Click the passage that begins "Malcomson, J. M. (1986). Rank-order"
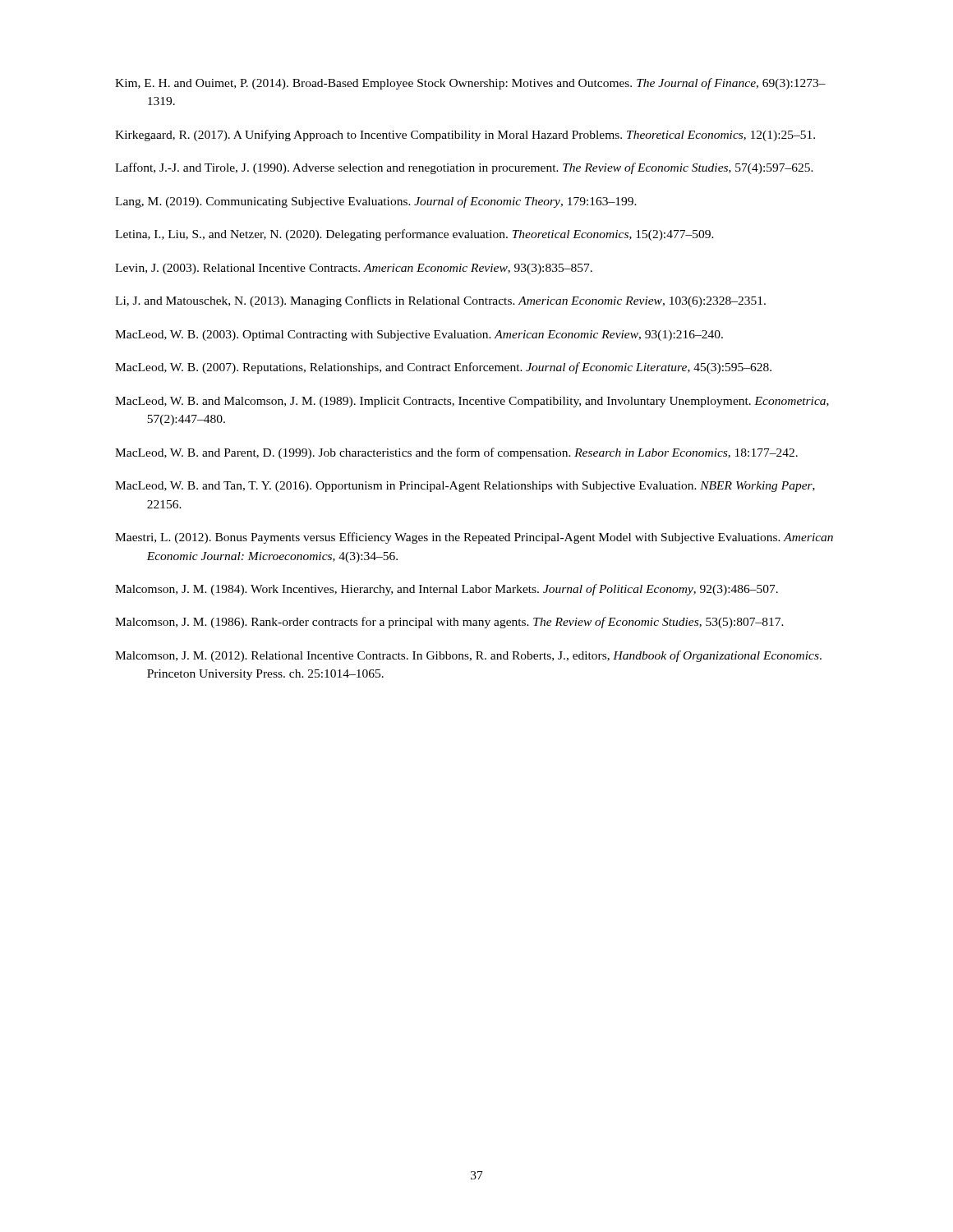Screen dimensions: 1232x953 click(450, 622)
